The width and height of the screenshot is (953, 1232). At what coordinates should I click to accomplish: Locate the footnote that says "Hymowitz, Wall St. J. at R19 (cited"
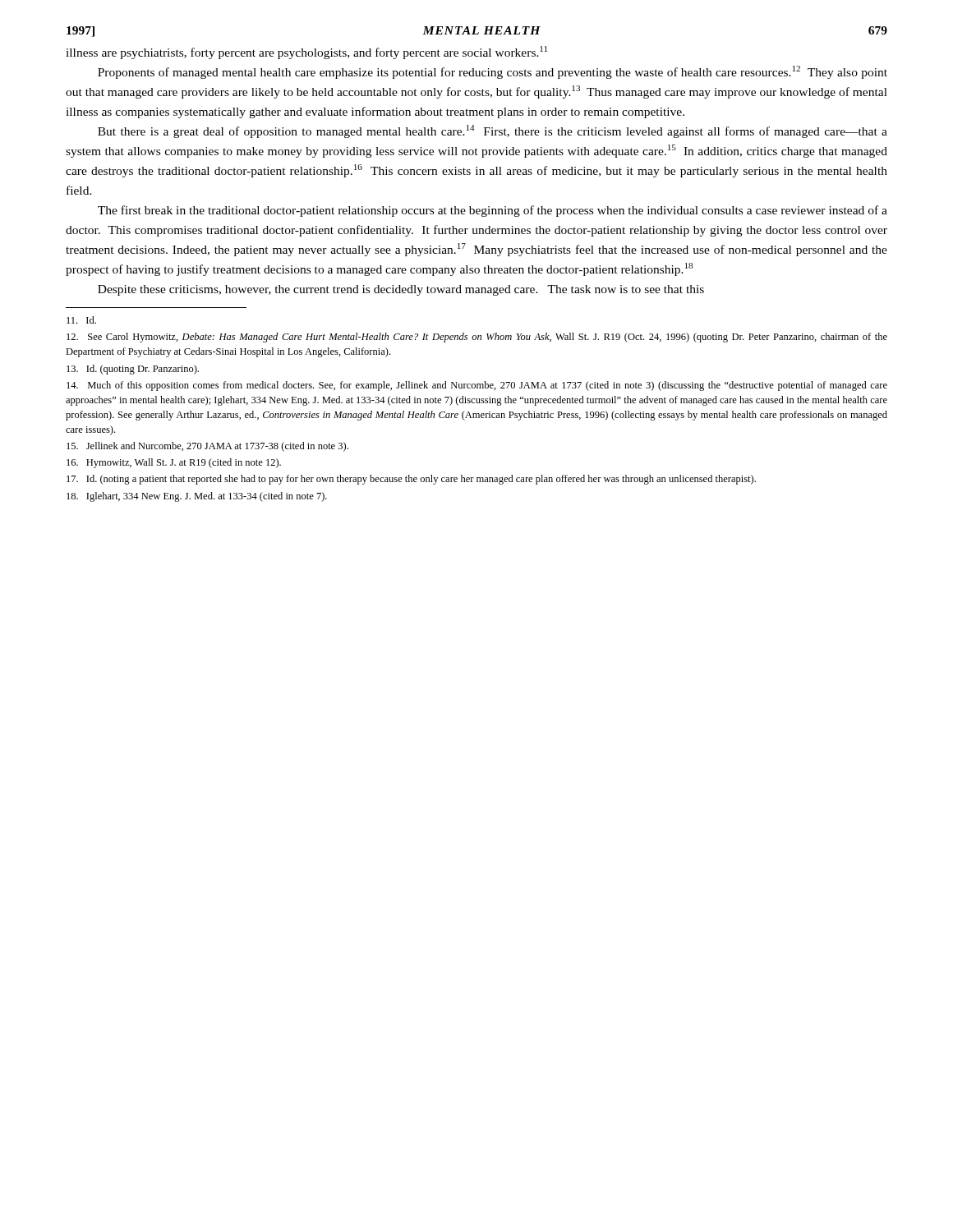pos(174,463)
